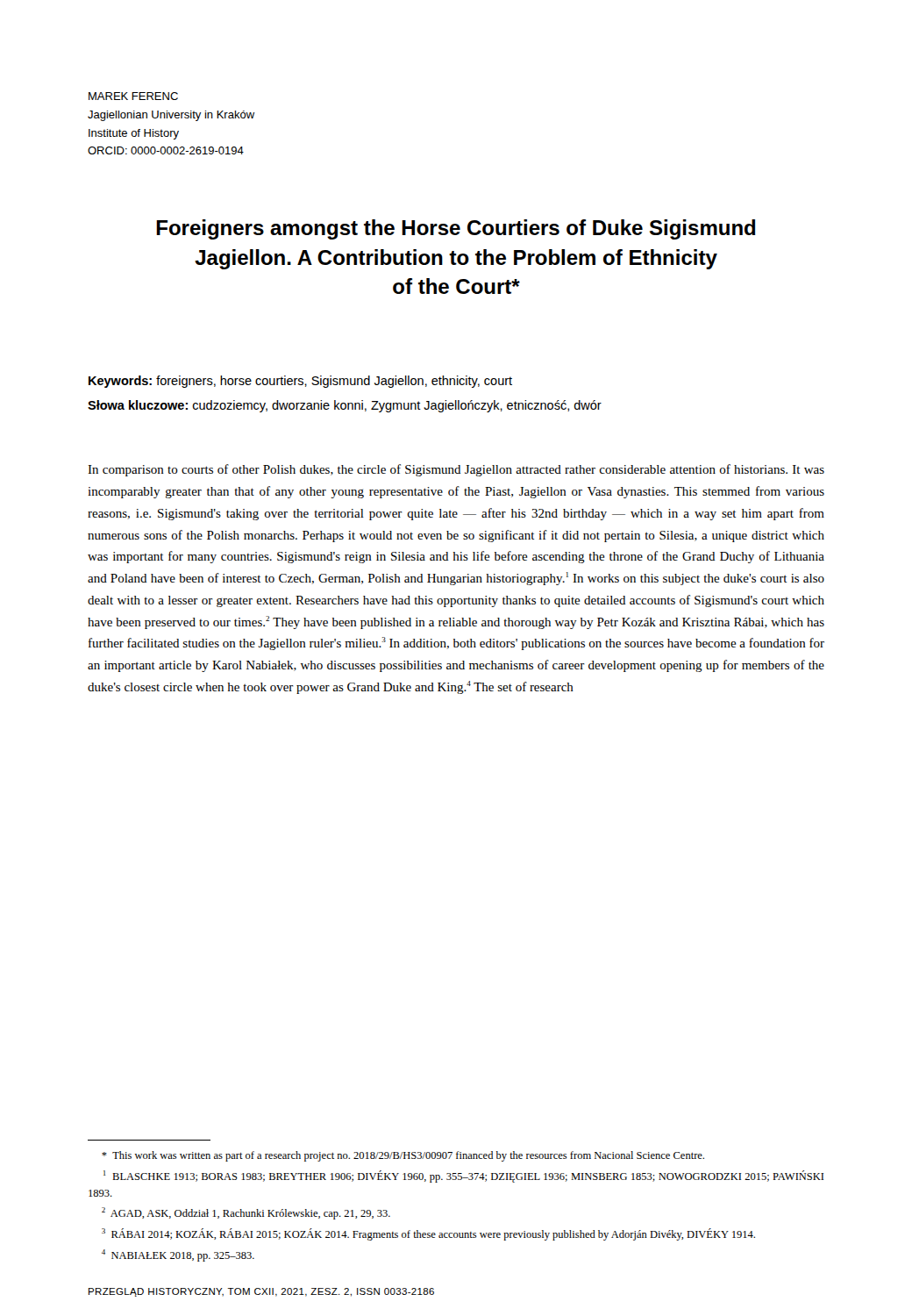Where is the passage that starts "In comparison to courts of other"?
This screenshot has width=912, height=1316.
456,578
